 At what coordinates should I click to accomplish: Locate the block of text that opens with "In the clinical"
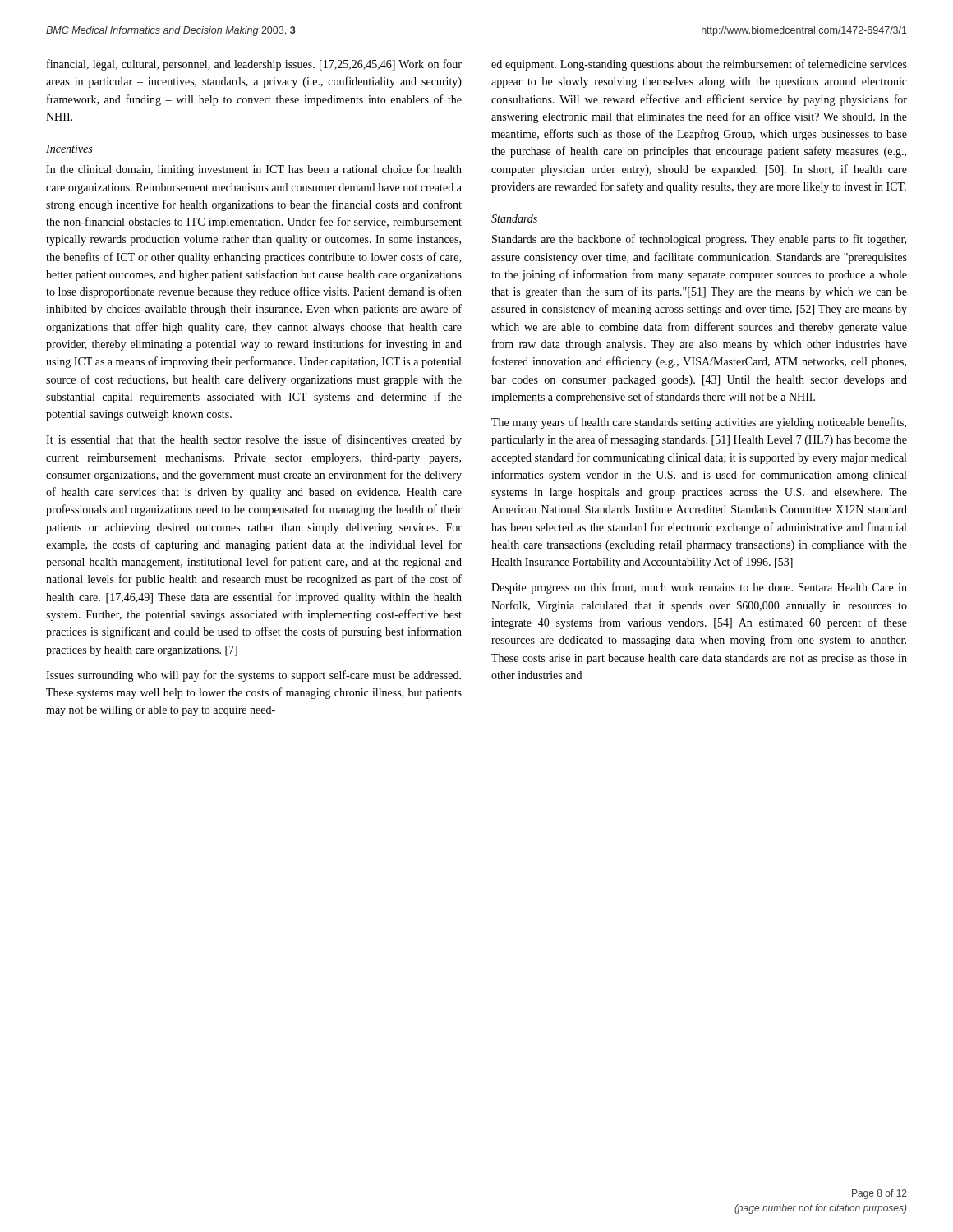(254, 292)
